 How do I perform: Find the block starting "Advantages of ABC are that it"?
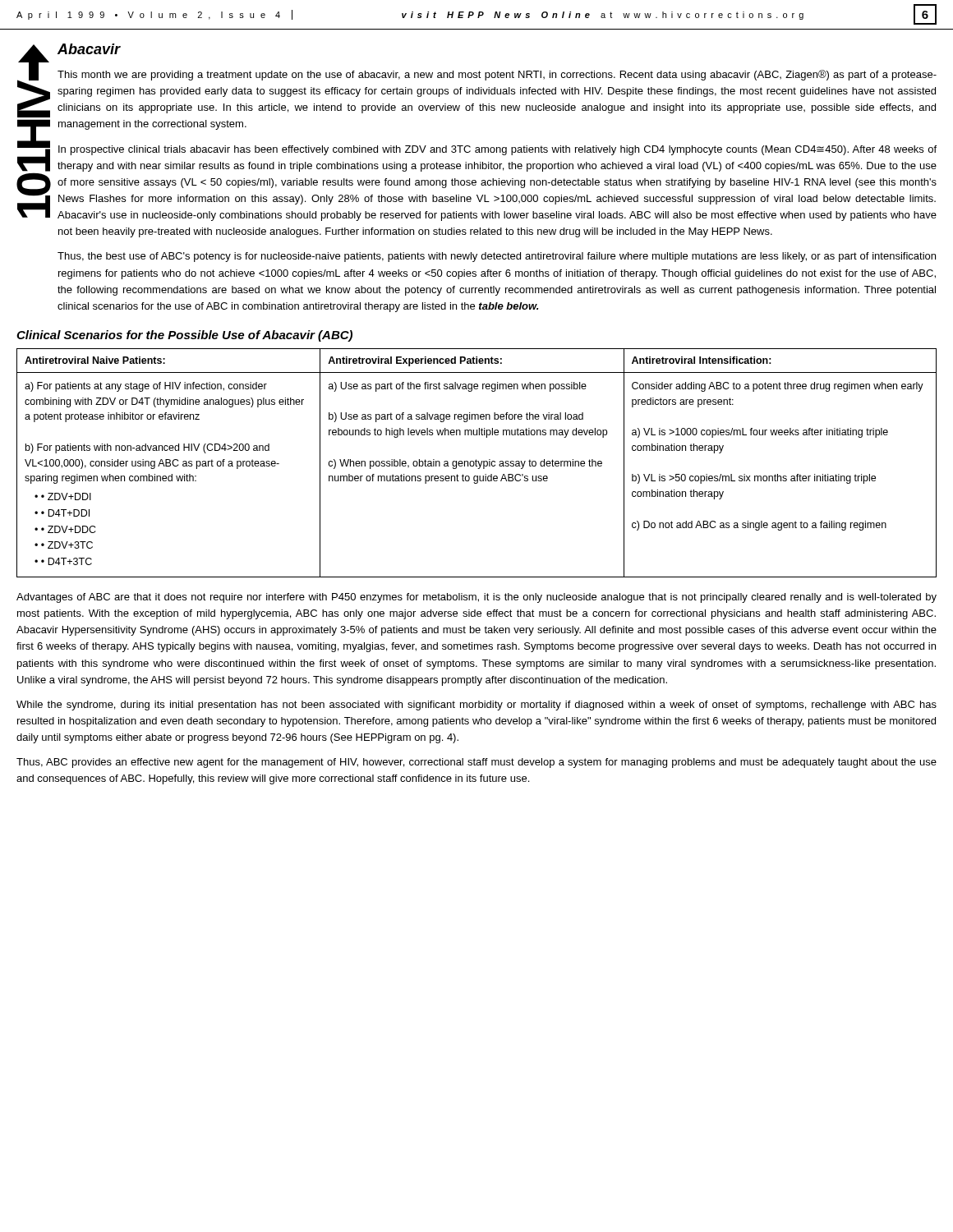(x=476, y=638)
